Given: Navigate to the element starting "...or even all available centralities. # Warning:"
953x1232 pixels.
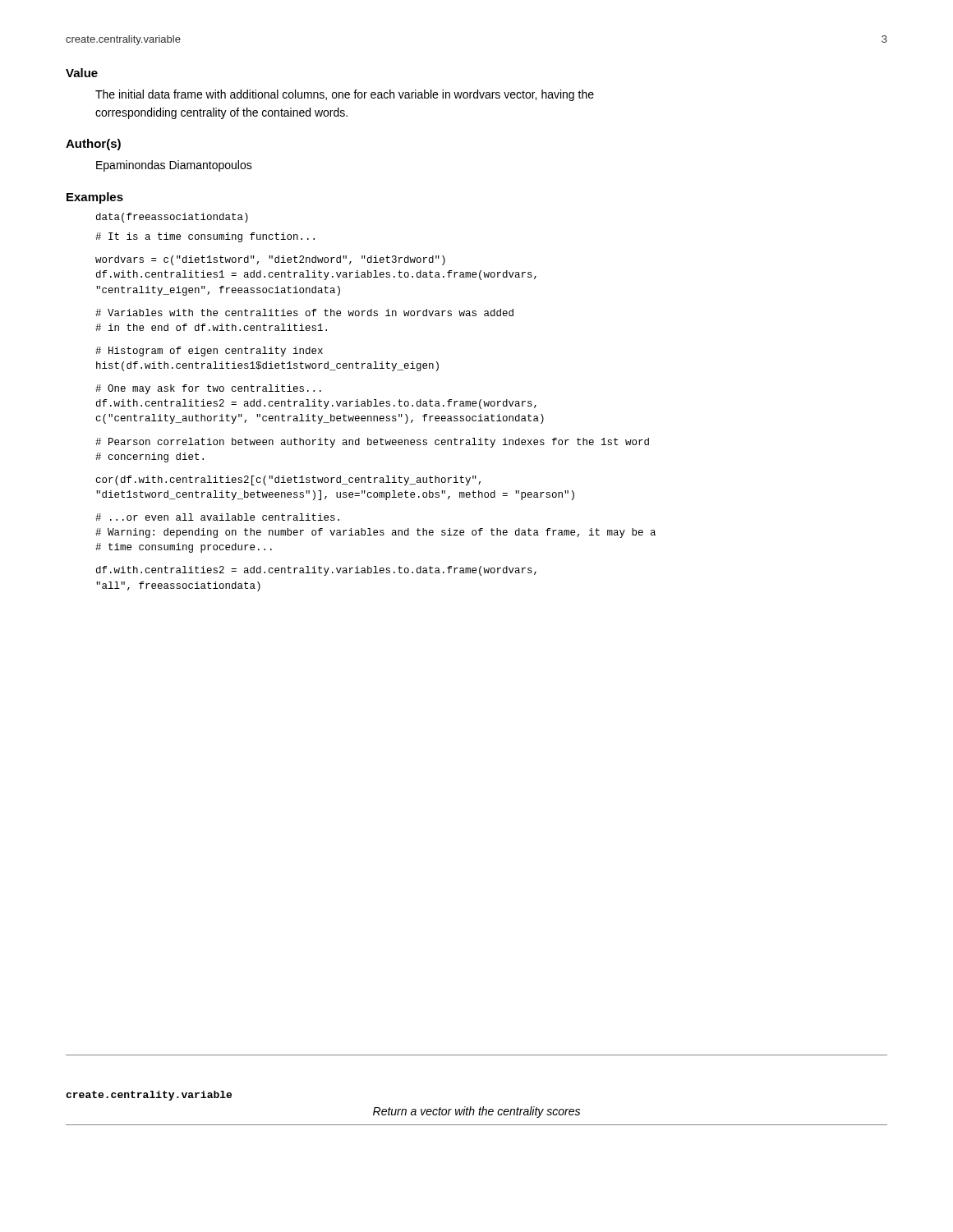Looking at the screenshot, I should coord(491,533).
